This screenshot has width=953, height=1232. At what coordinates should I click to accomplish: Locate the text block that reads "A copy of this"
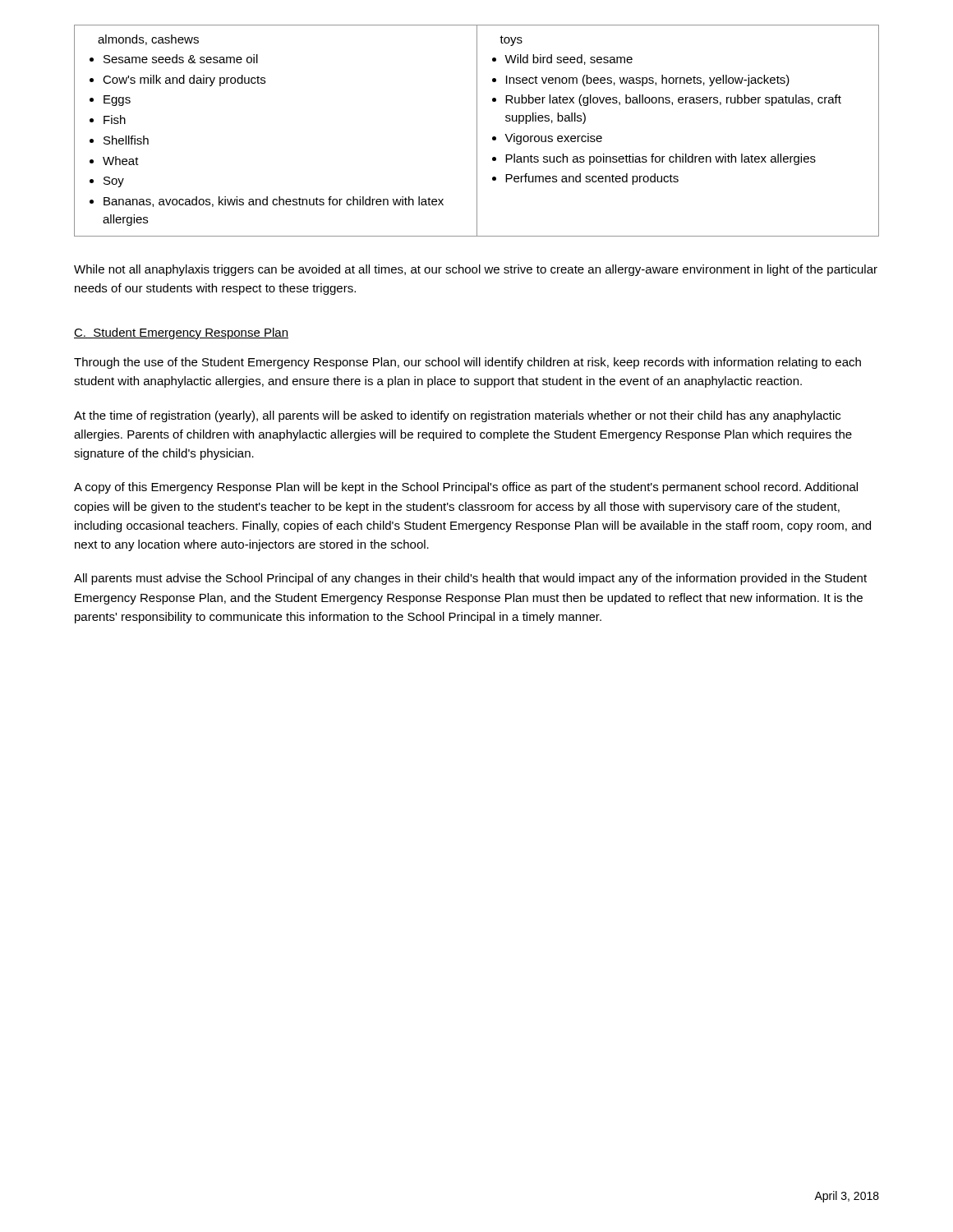click(x=473, y=515)
